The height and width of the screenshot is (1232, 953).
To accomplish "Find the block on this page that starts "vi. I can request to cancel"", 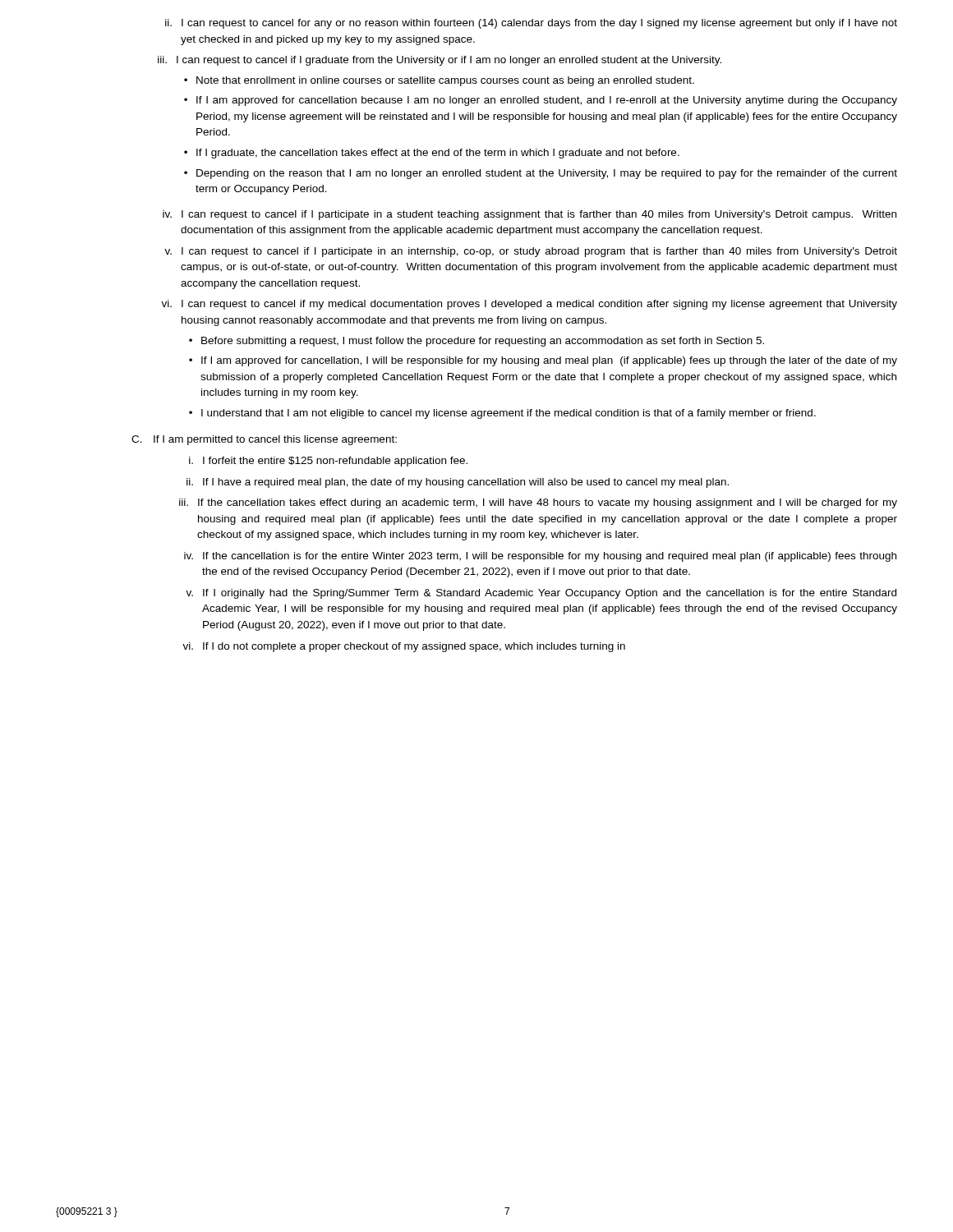I will pyautogui.click(x=514, y=360).
